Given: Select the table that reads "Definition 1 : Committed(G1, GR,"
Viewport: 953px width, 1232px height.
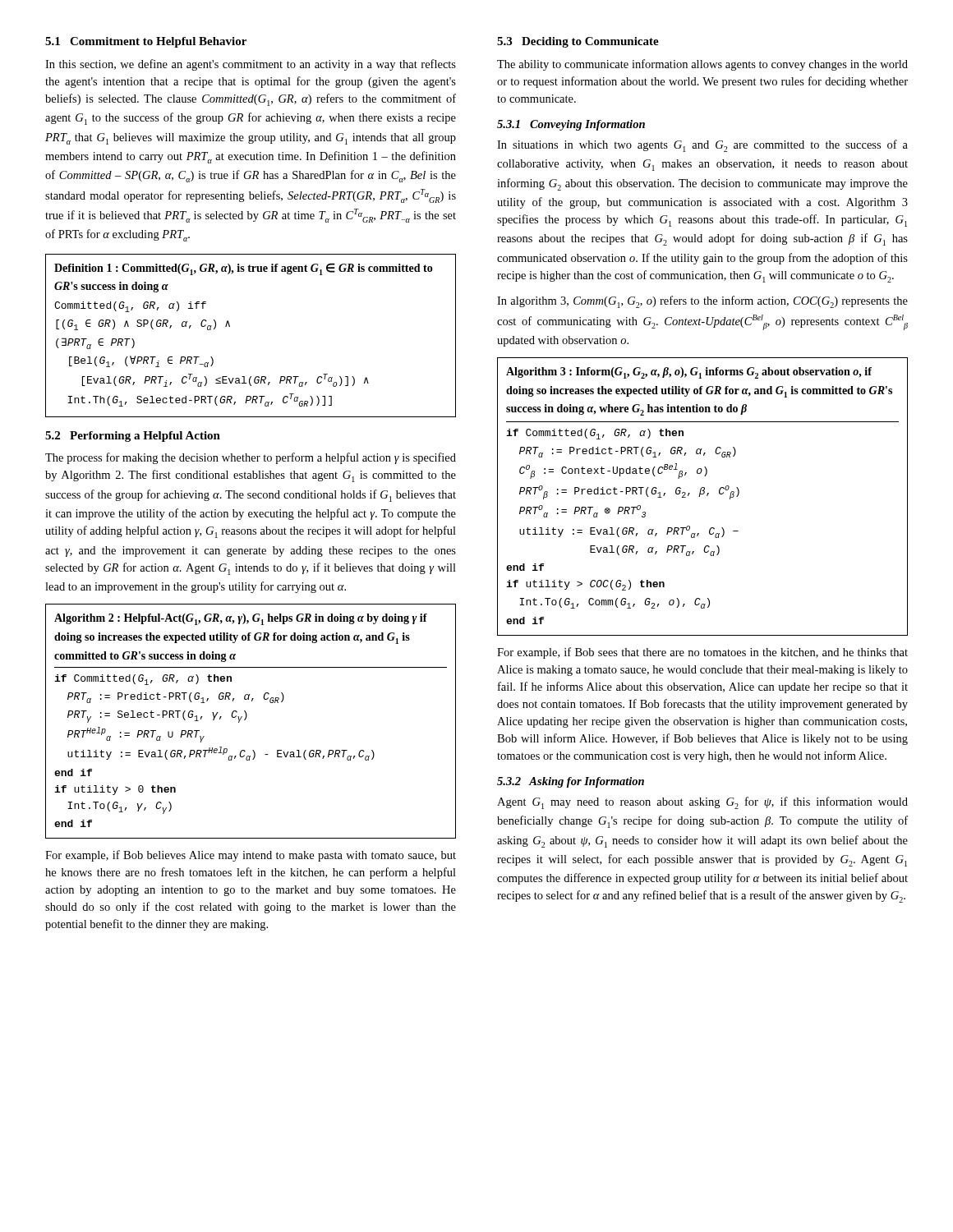Looking at the screenshot, I should click(x=251, y=335).
